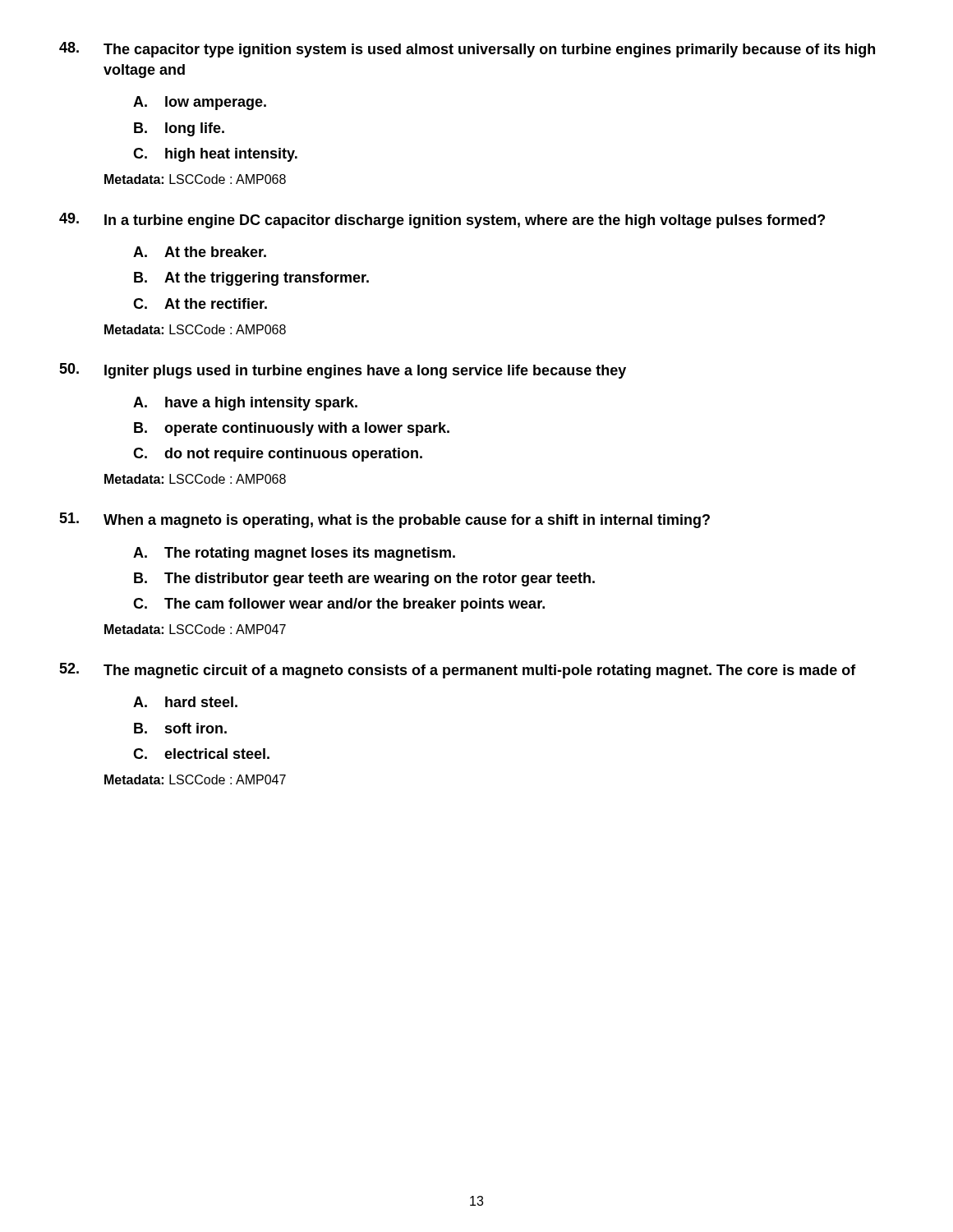Click the passage that begins "51. When a magneto"
953x1232 pixels.
click(x=385, y=521)
